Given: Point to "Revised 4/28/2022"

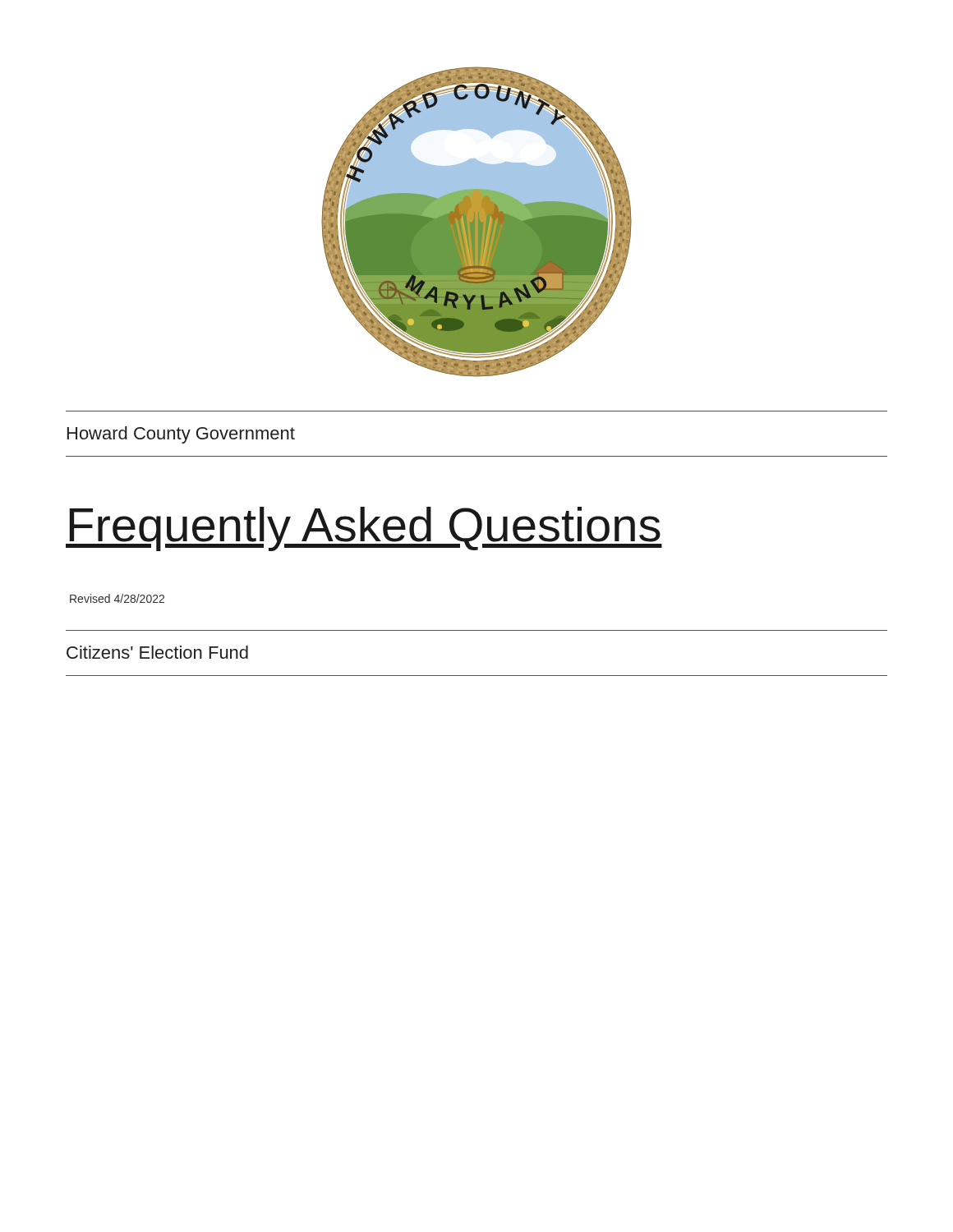Looking at the screenshot, I should point(117,599).
